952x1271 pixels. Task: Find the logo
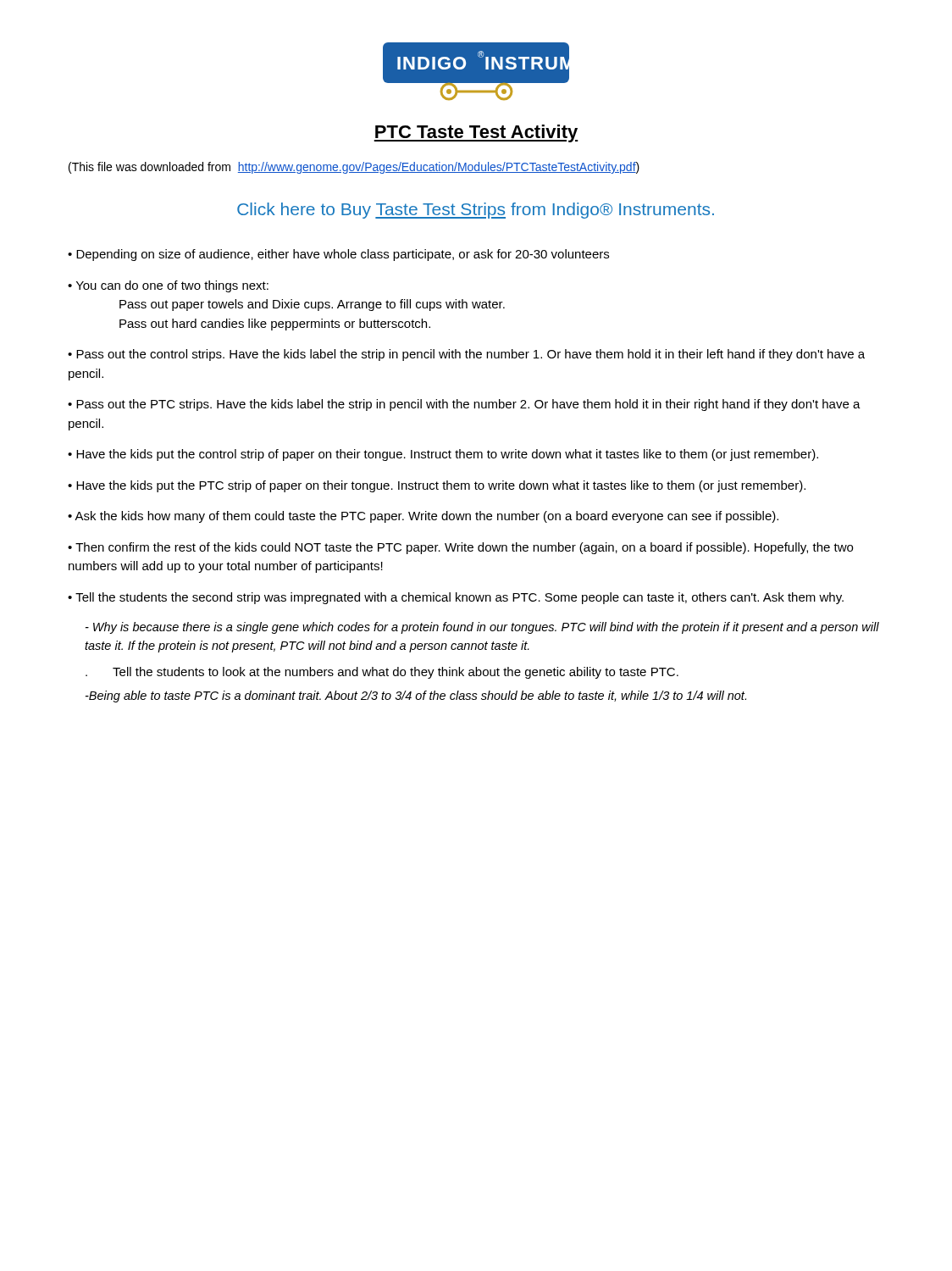coord(476,73)
